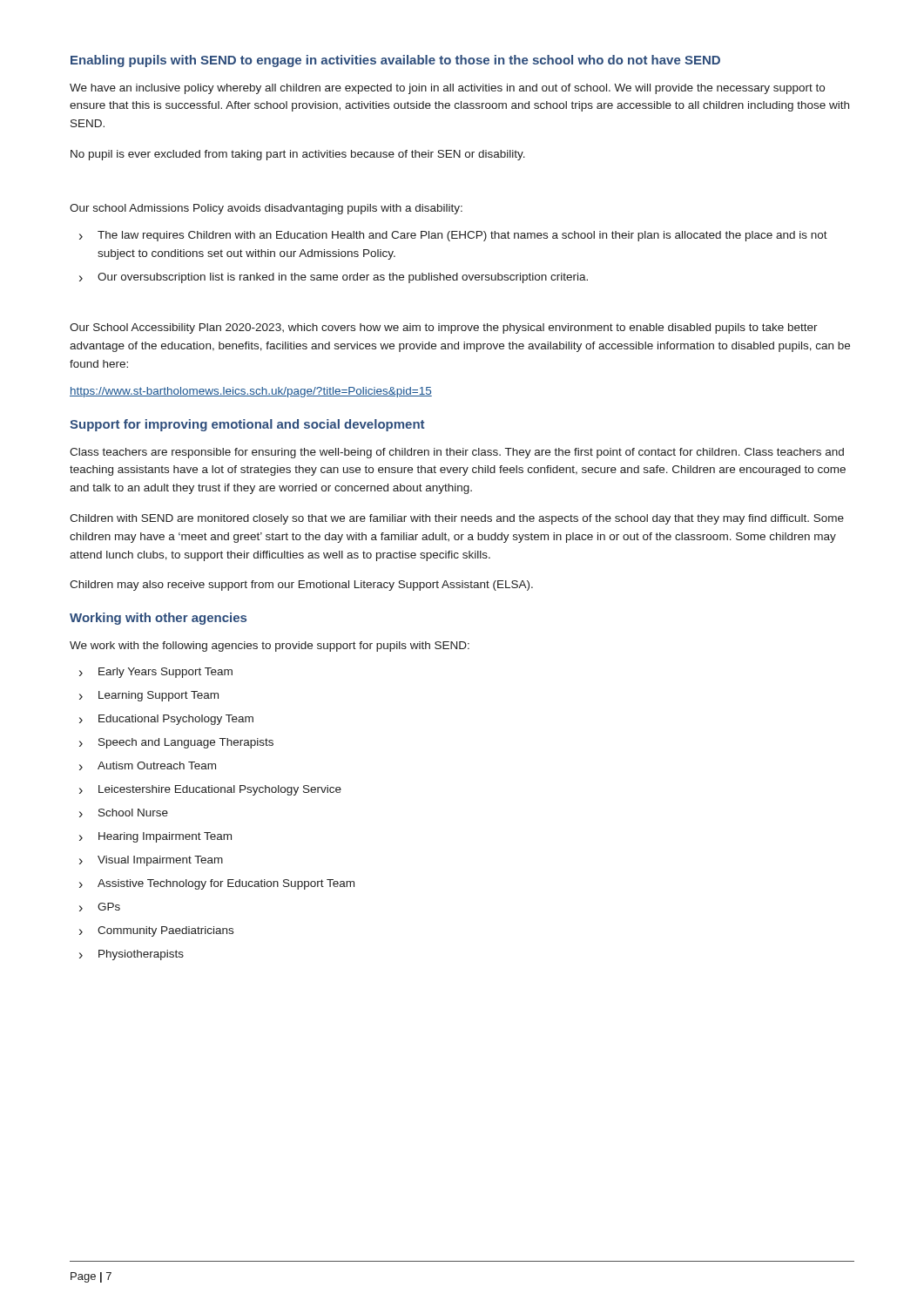The height and width of the screenshot is (1307, 924).
Task: Navigate to the region starting "Children may also receive support from"
Action: [x=462, y=585]
